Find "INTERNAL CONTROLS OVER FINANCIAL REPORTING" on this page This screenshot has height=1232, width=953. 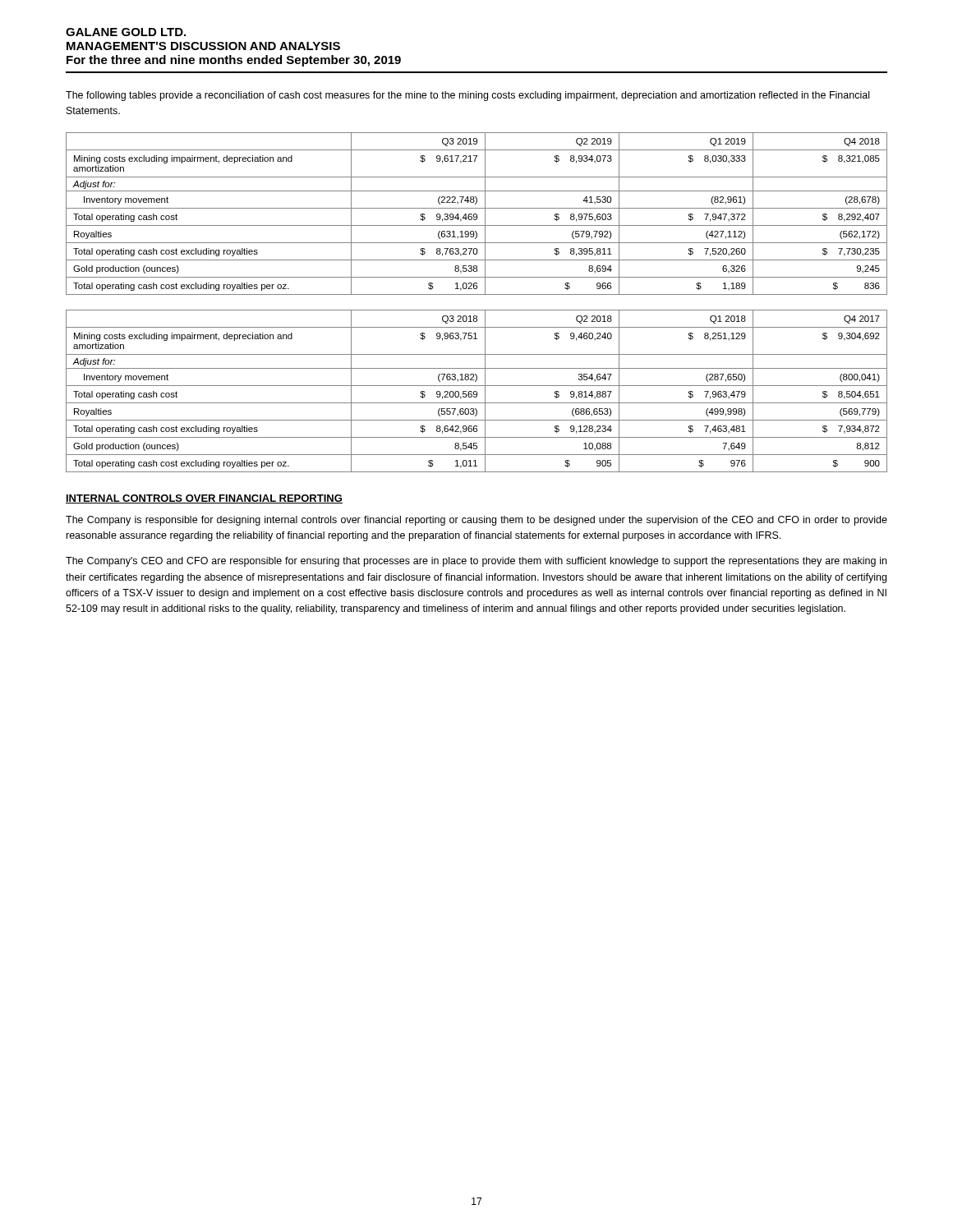pyautogui.click(x=204, y=498)
